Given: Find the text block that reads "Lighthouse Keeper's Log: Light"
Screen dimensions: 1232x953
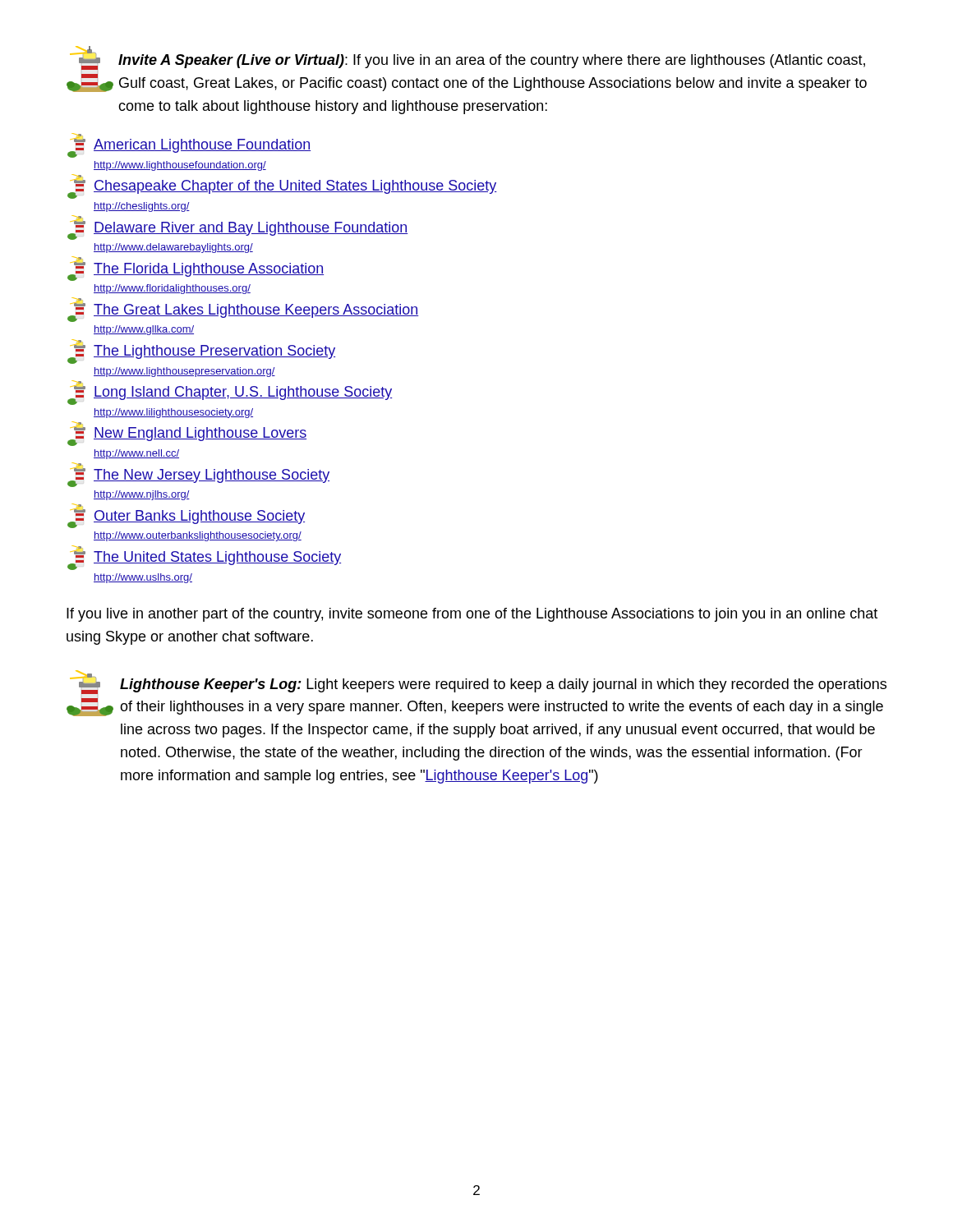Looking at the screenshot, I should point(476,730).
